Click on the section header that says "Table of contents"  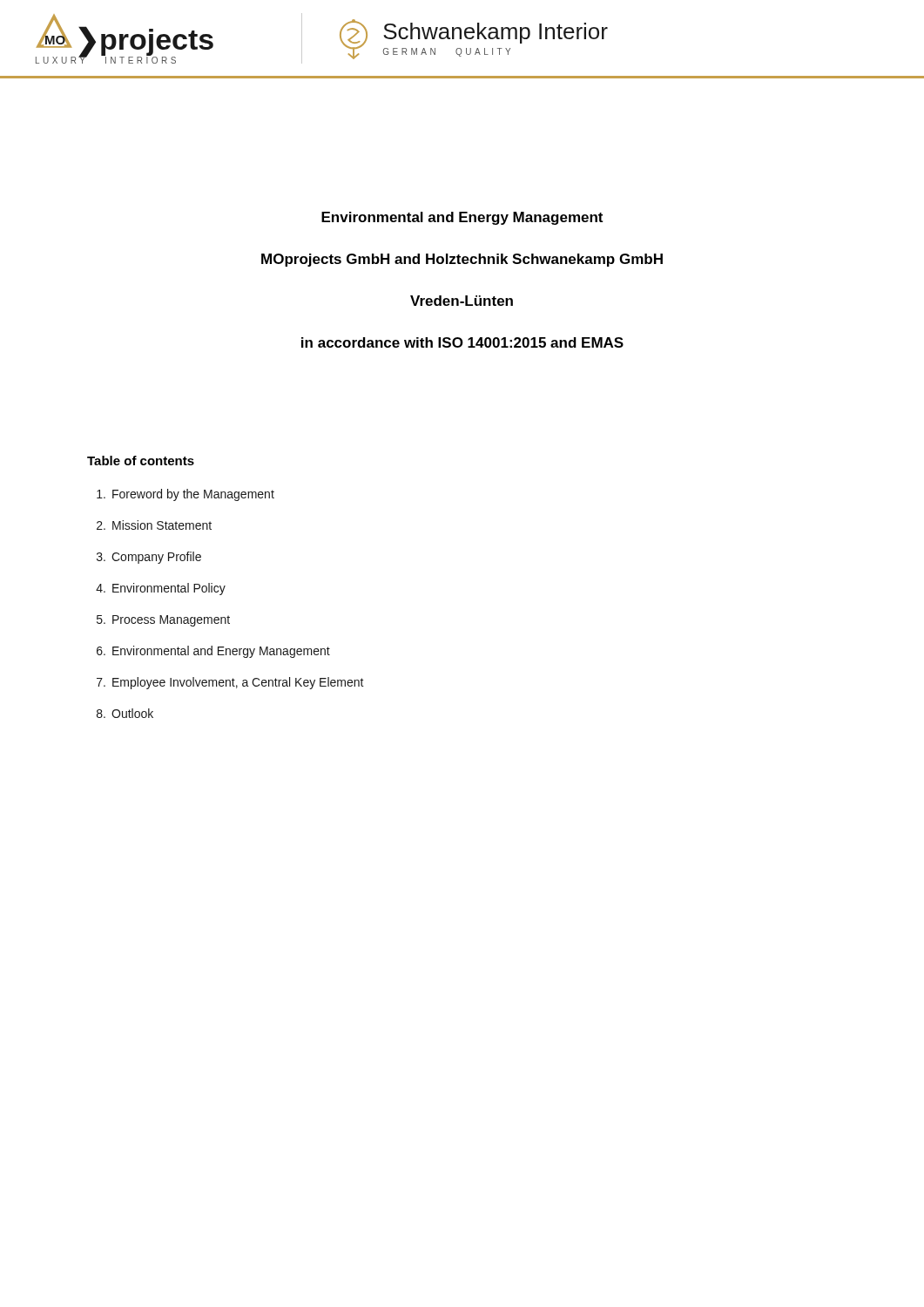coord(141,461)
